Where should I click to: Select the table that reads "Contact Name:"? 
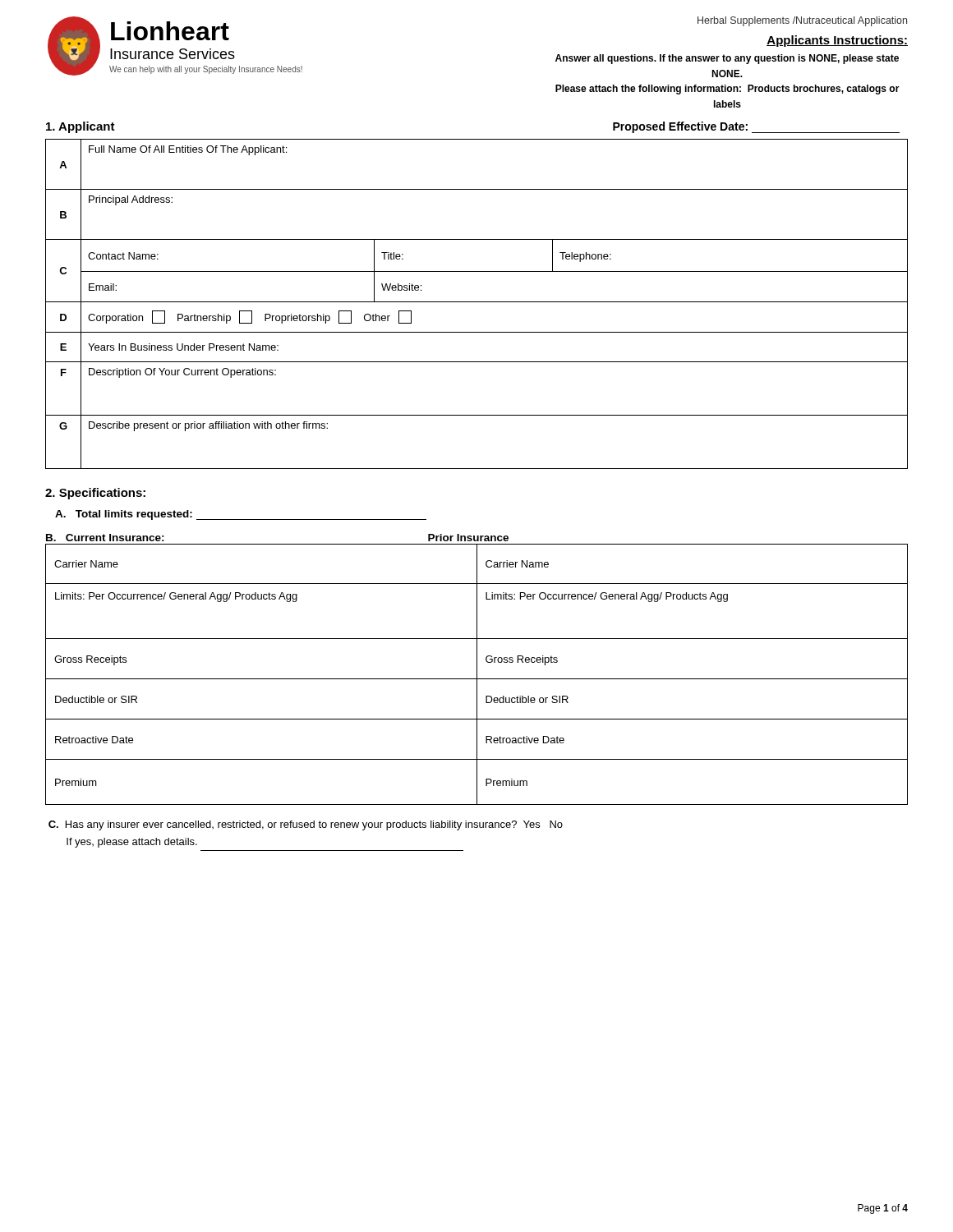point(476,304)
